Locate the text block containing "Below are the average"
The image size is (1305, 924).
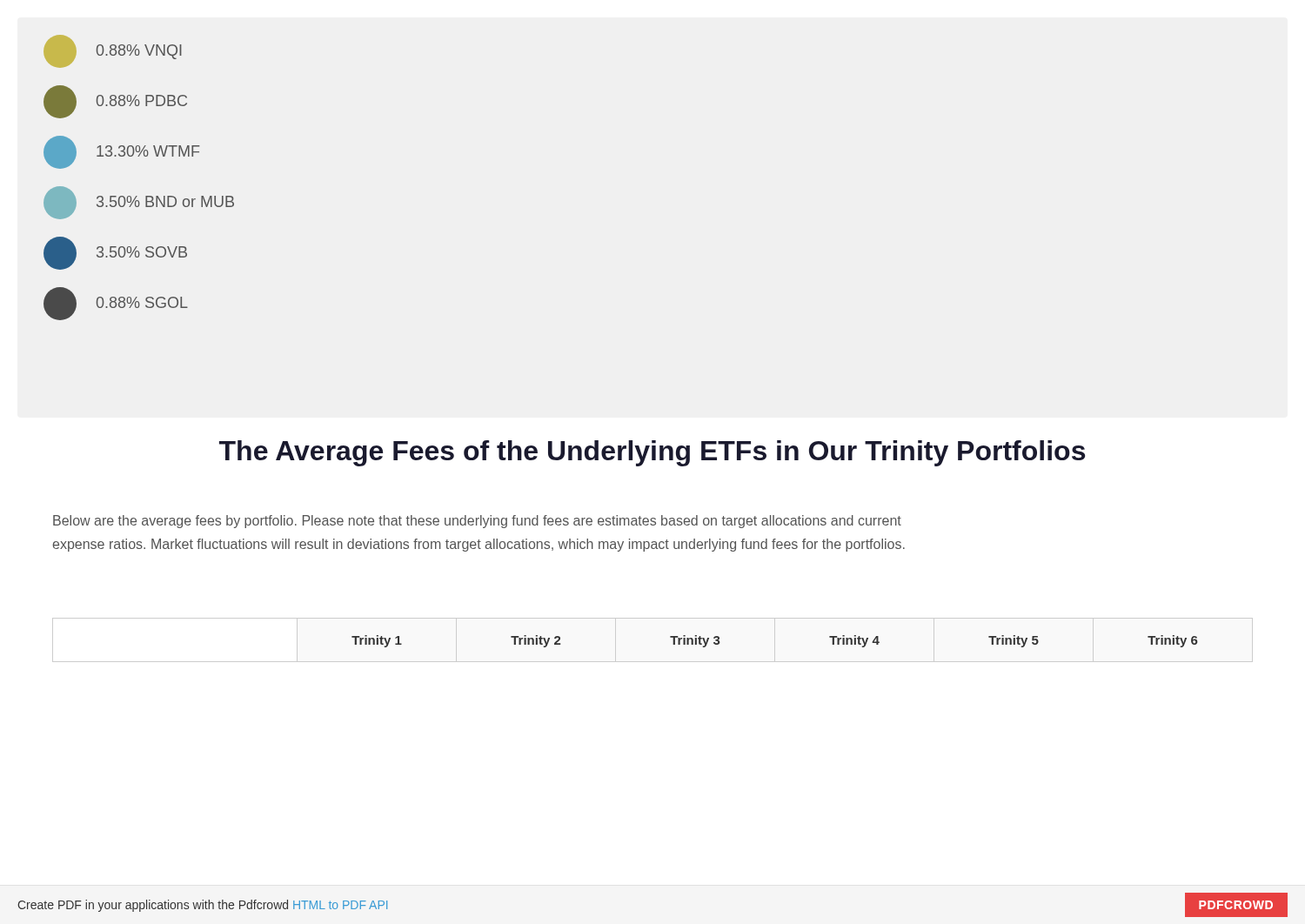[x=479, y=533]
